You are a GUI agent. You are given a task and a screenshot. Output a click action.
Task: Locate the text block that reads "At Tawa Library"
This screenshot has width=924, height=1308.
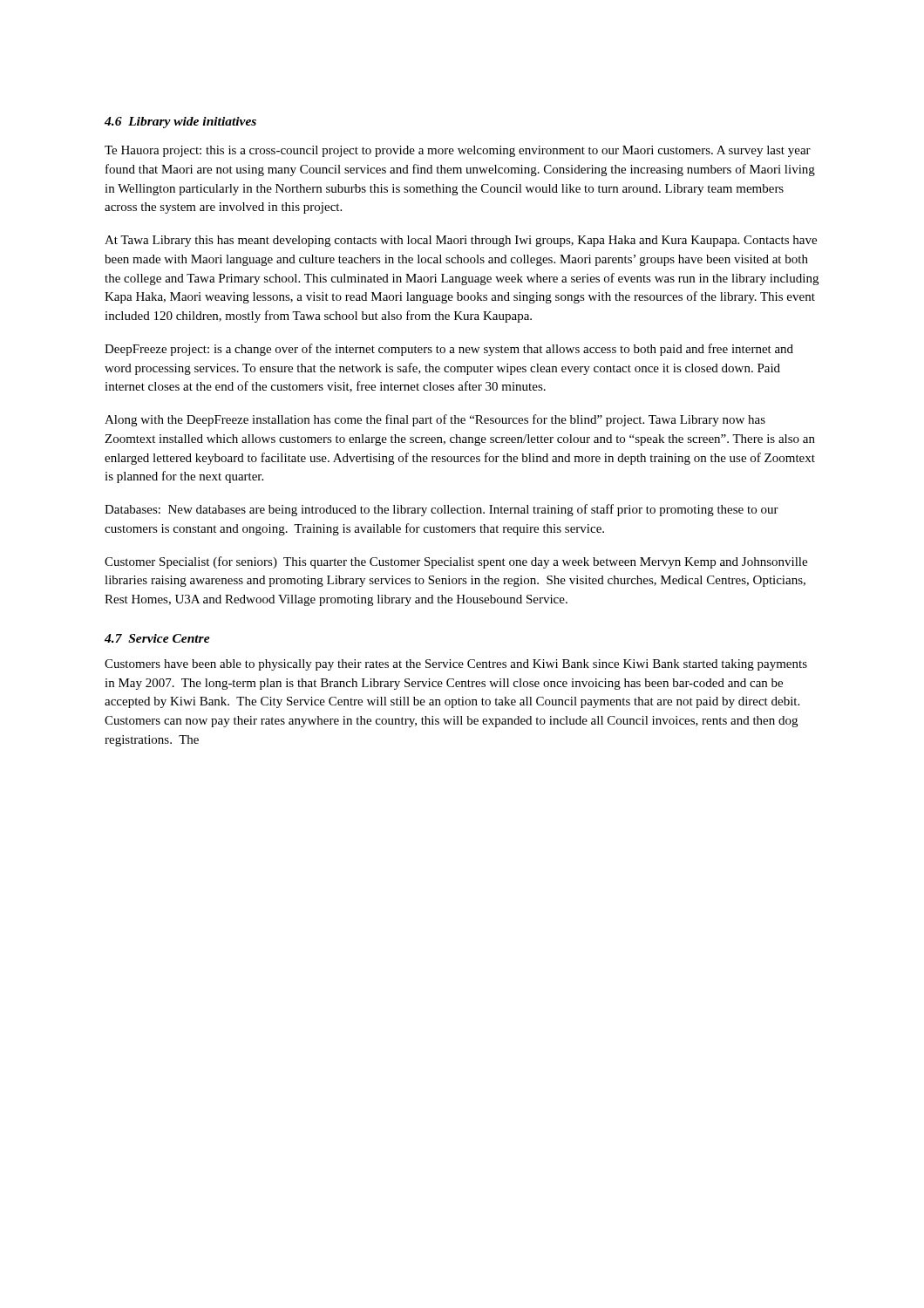tap(462, 278)
